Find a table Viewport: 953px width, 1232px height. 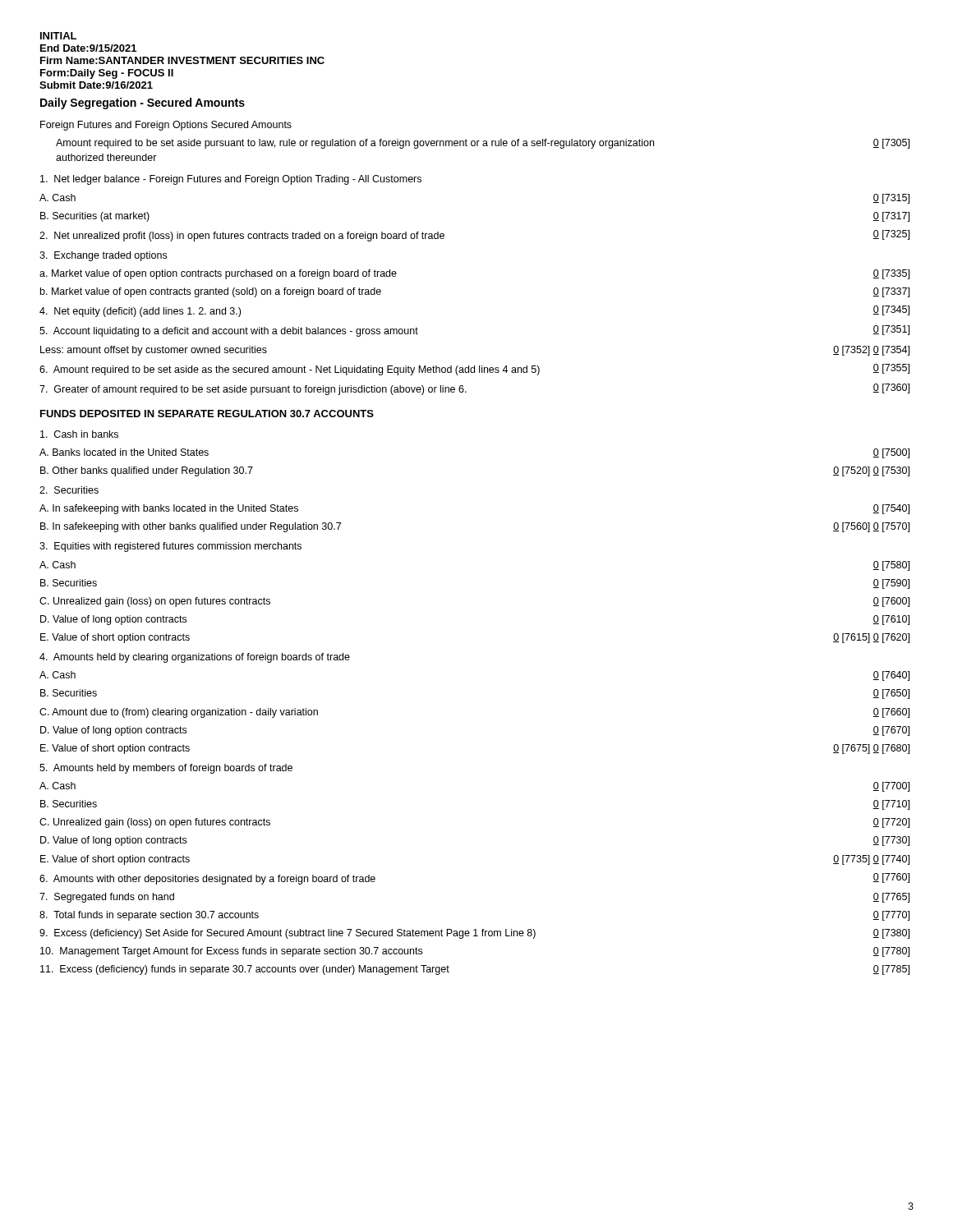[476, 546]
